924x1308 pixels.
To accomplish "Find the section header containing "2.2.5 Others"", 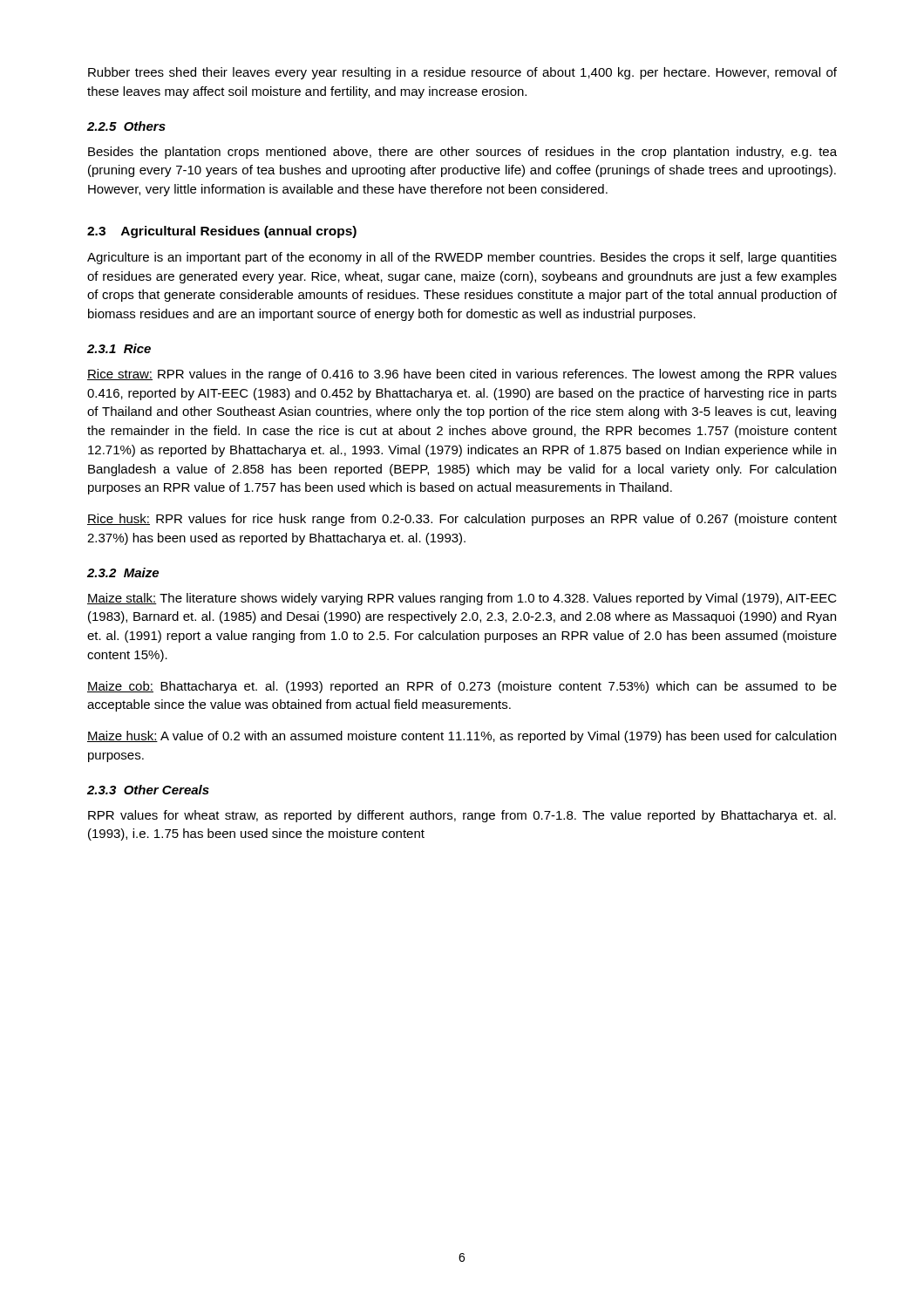I will (x=126, y=126).
